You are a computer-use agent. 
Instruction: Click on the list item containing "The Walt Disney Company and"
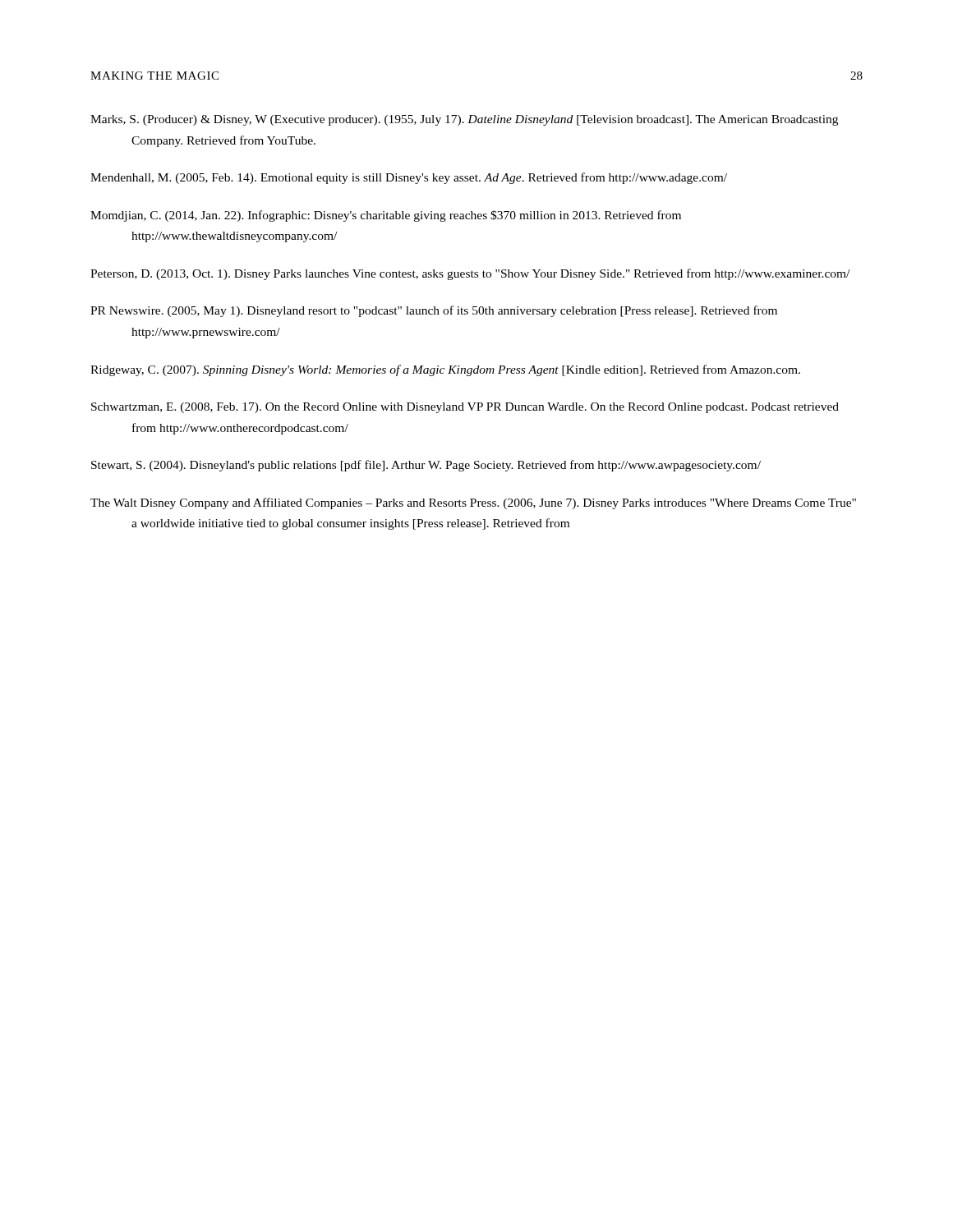[474, 513]
